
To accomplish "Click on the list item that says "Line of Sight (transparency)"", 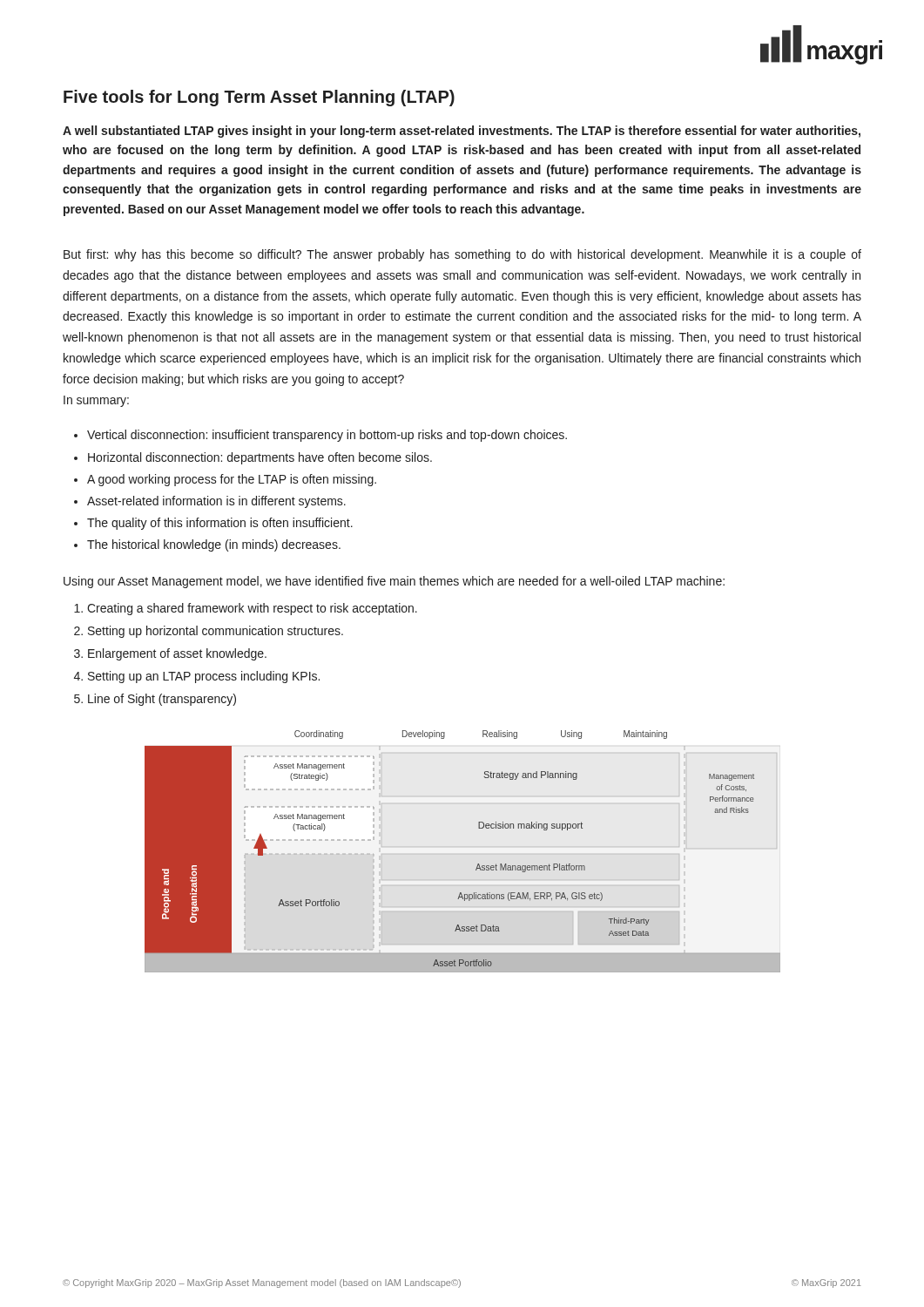I will tap(162, 699).
